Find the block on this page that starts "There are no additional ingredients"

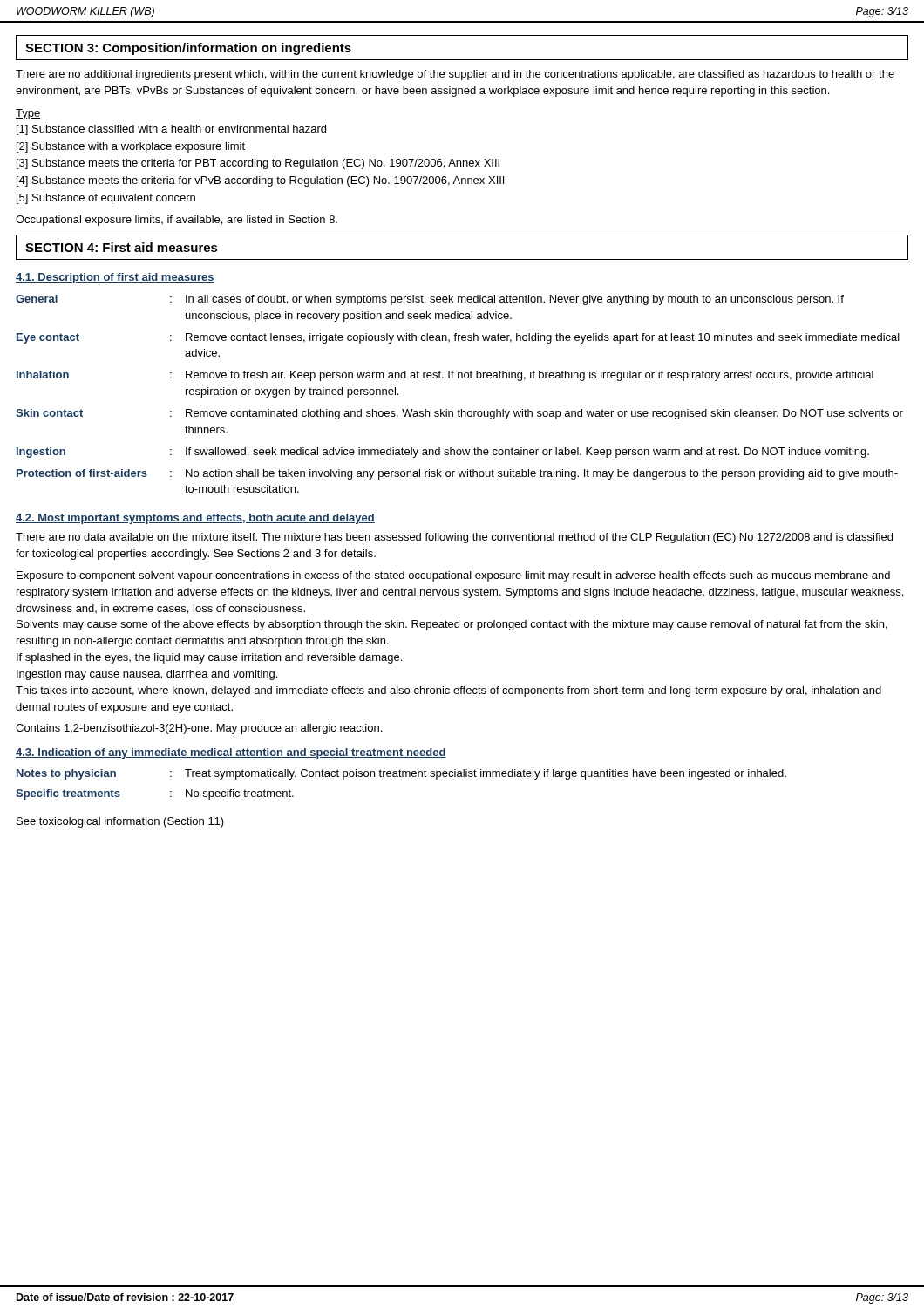(455, 82)
